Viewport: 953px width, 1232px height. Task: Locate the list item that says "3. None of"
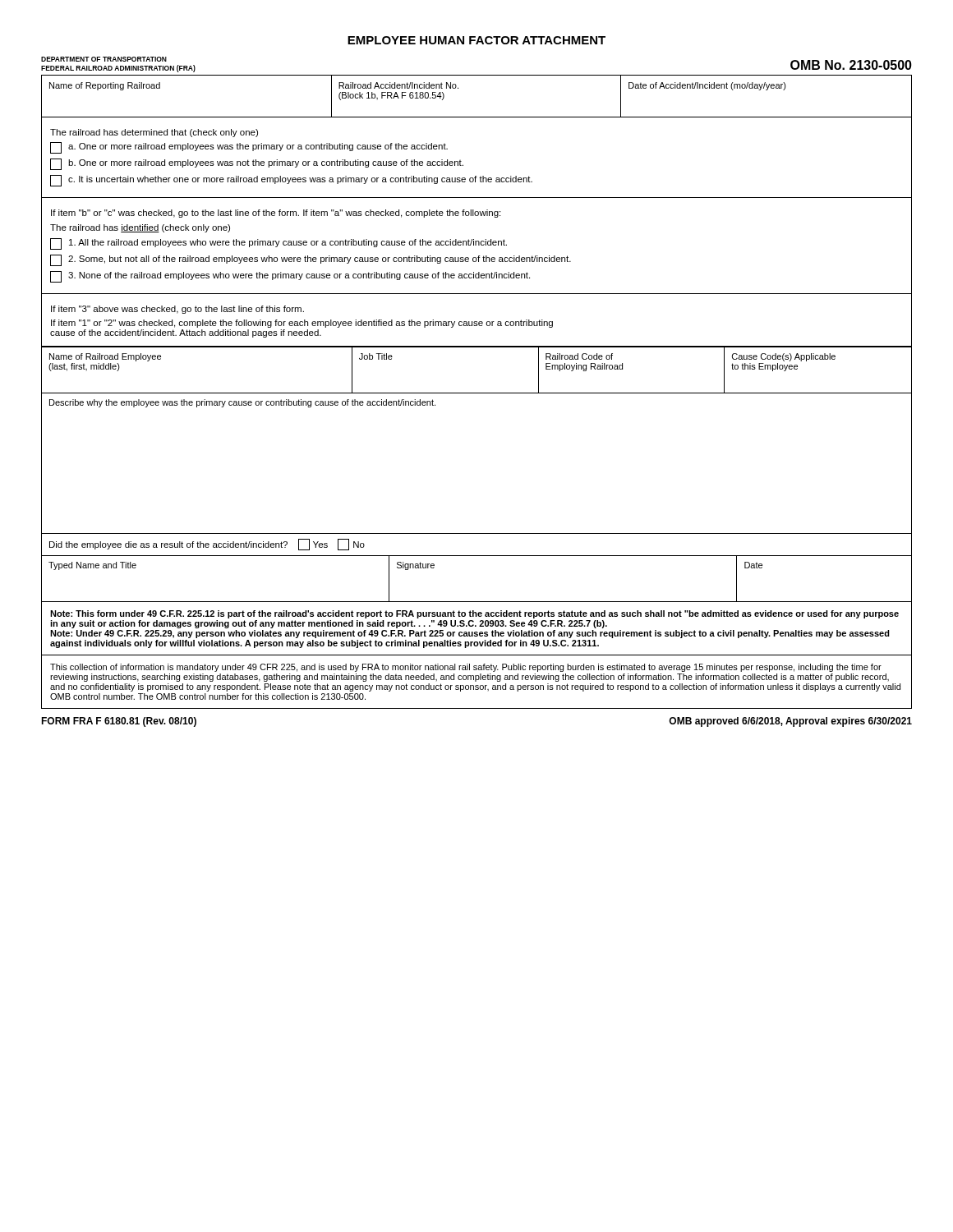[x=476, y=276]
